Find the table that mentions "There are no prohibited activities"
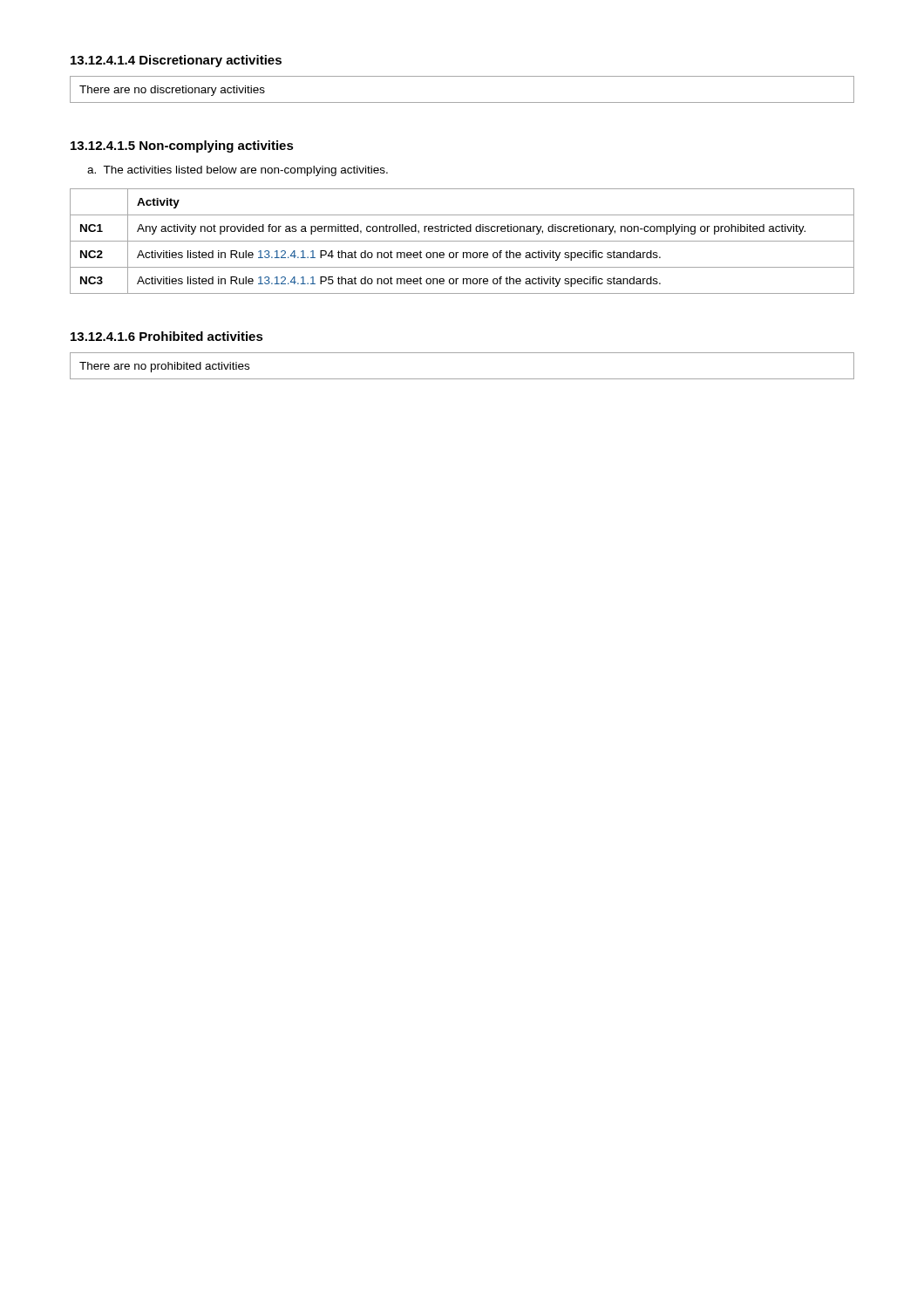 [462, 366]
